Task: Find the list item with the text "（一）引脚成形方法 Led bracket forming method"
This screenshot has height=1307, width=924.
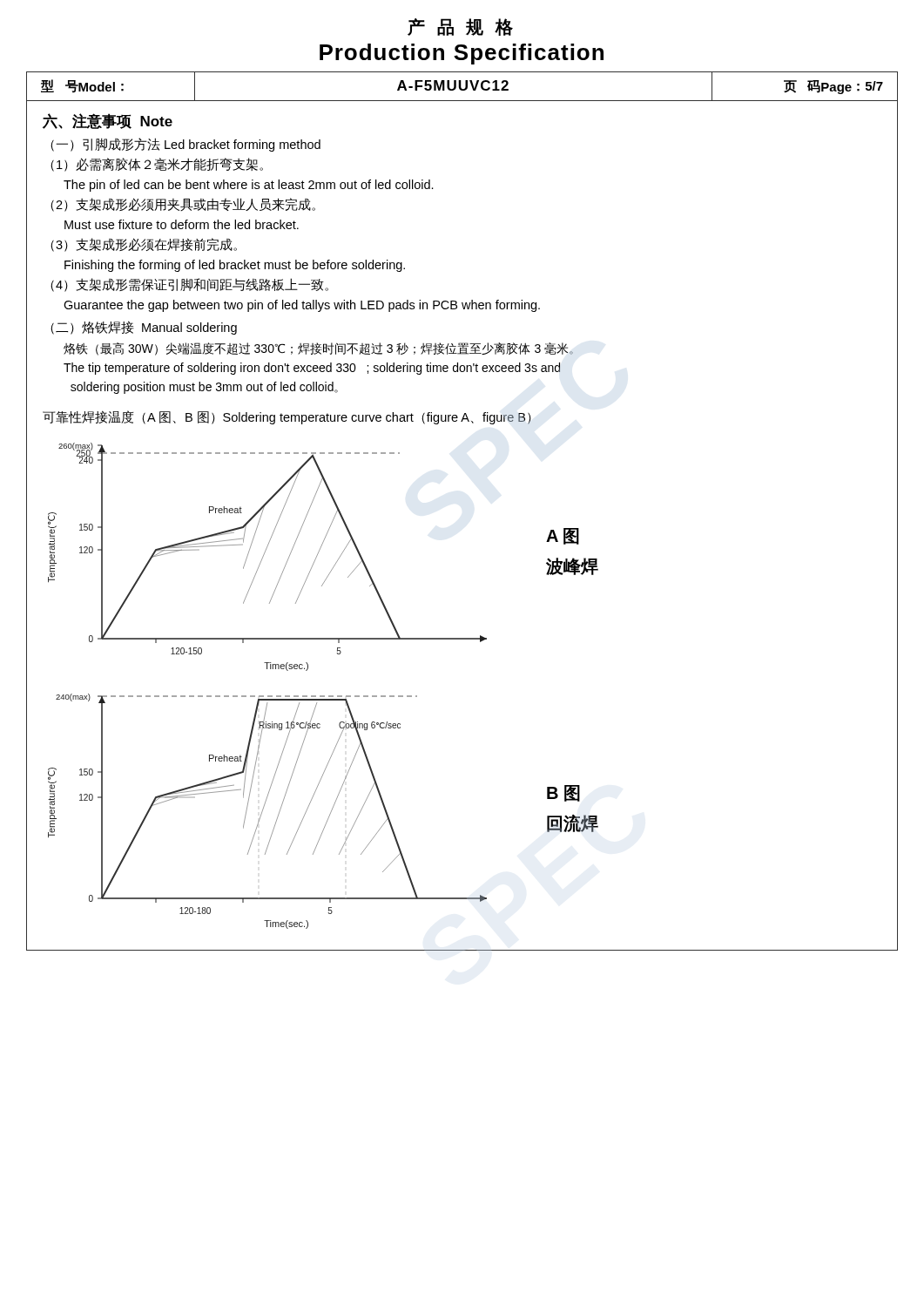Action: pyautogui.click(x=182, y=145)
